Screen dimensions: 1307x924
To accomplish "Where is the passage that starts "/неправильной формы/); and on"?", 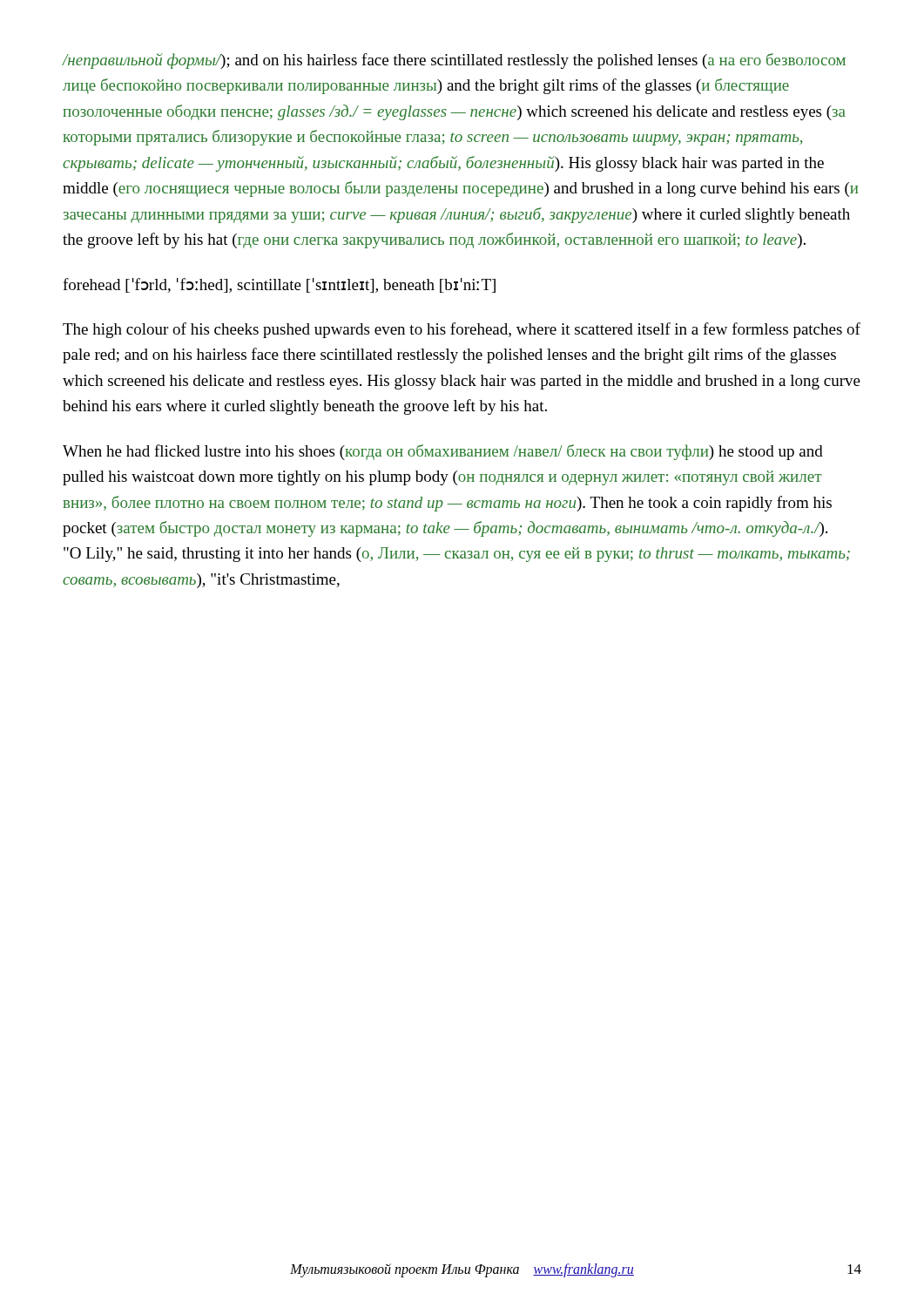I will [x=461, y=149].
